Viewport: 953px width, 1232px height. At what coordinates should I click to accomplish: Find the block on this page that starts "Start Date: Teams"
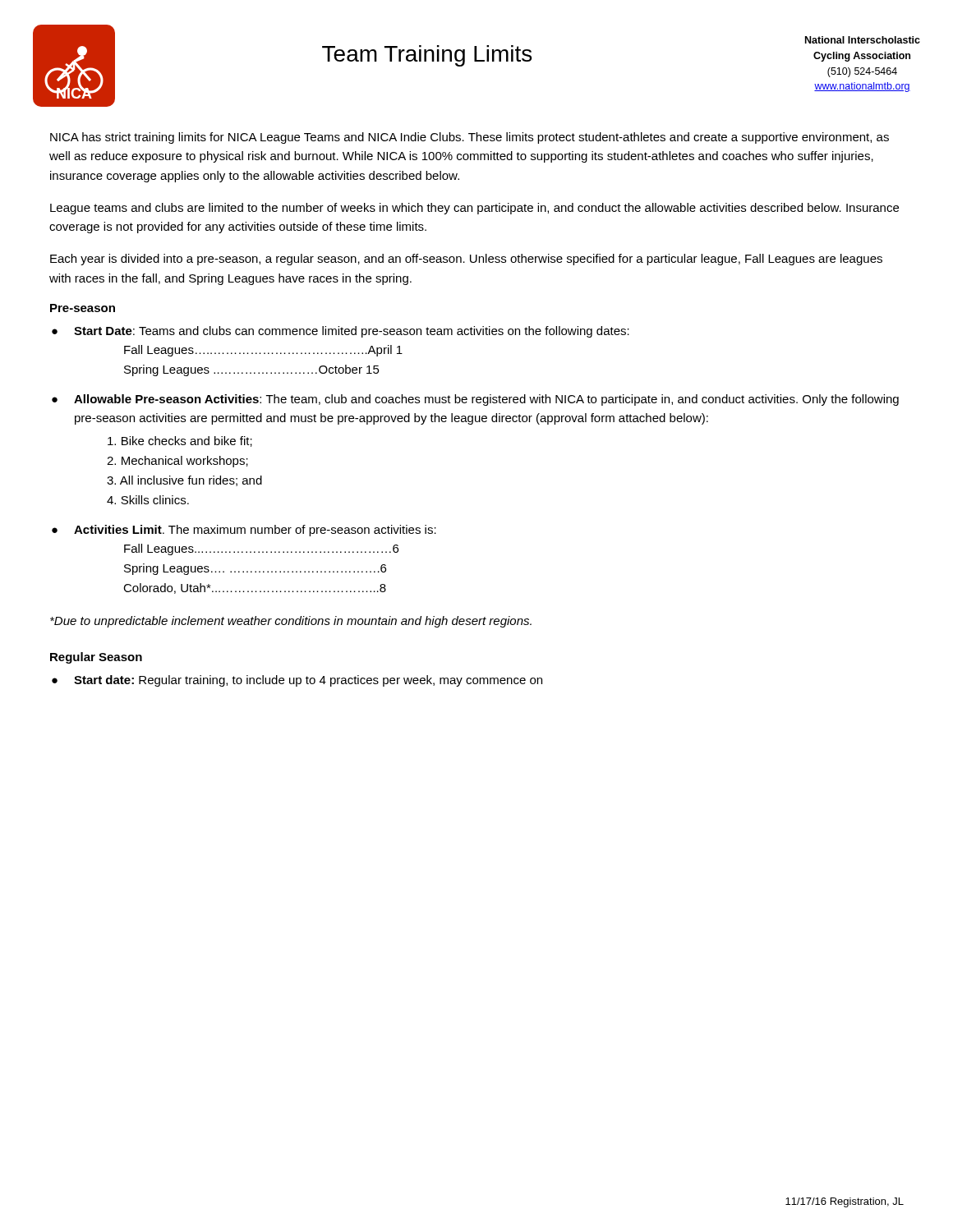click(x=352, y=332)
